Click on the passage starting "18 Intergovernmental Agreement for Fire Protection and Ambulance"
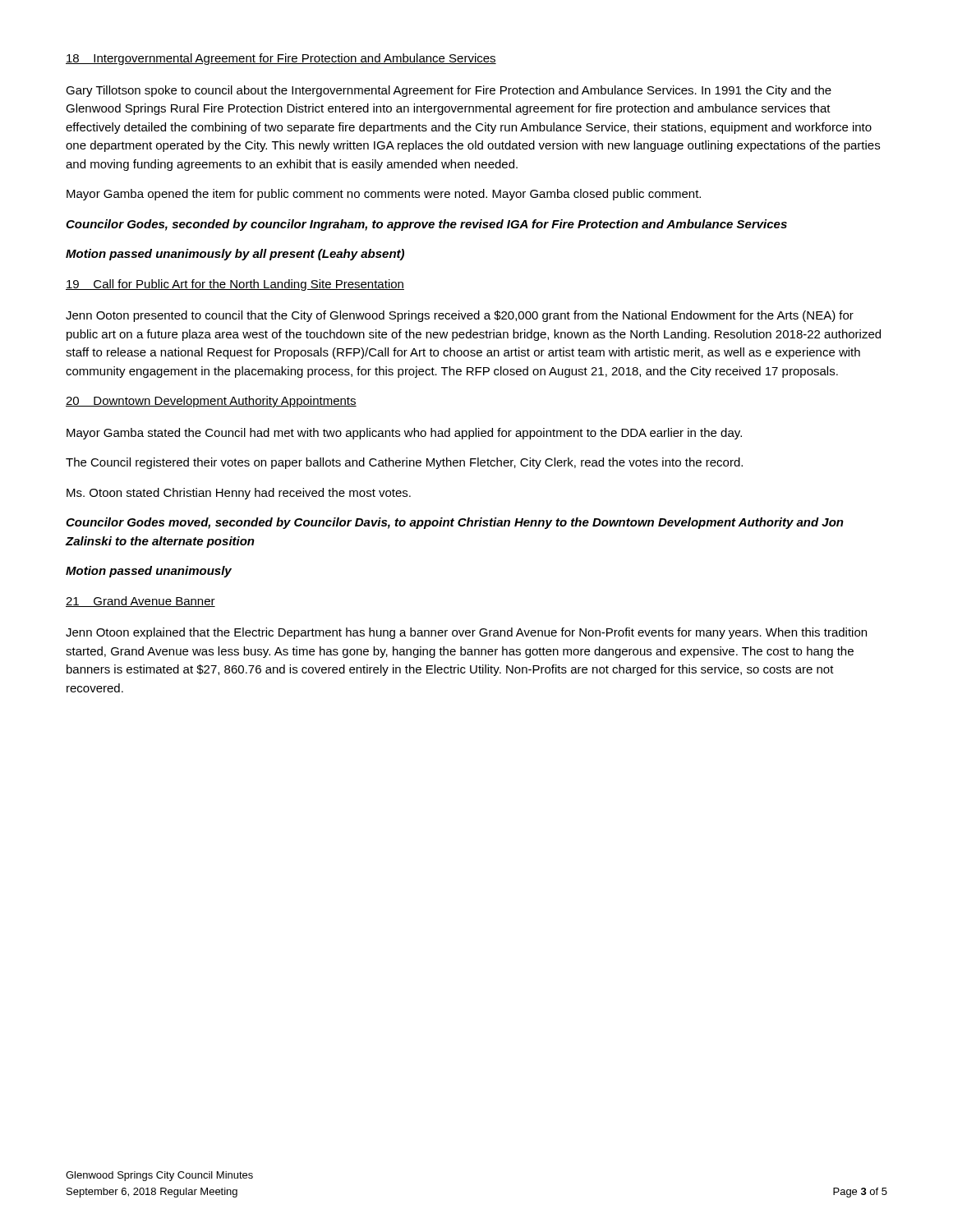 (281, 58)
